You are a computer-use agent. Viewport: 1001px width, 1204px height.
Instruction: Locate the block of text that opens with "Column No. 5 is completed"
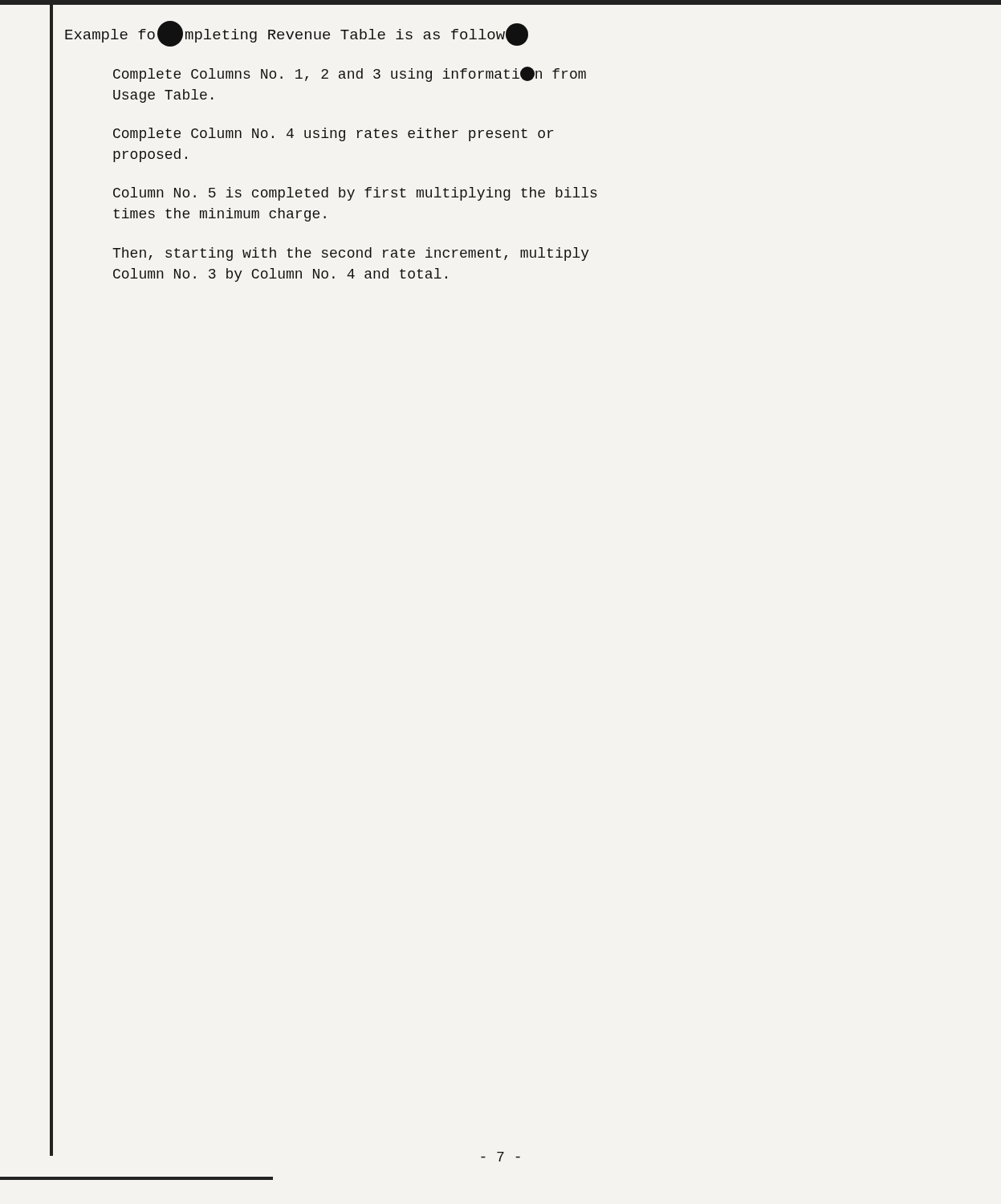click(x=355, y=204)
